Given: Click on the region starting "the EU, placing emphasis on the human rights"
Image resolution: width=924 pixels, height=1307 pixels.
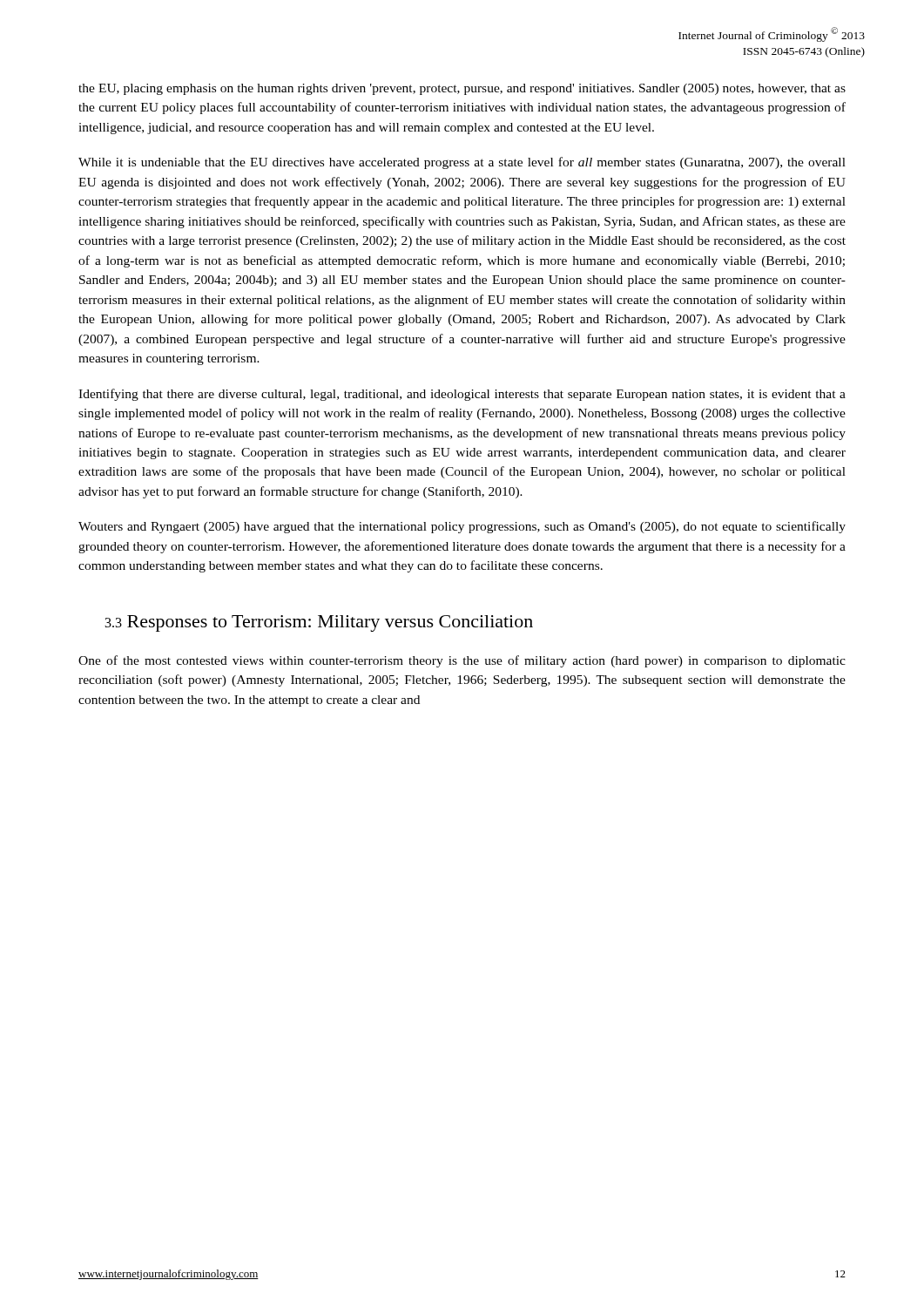Looking at the screenshot, I should (462, 107).
